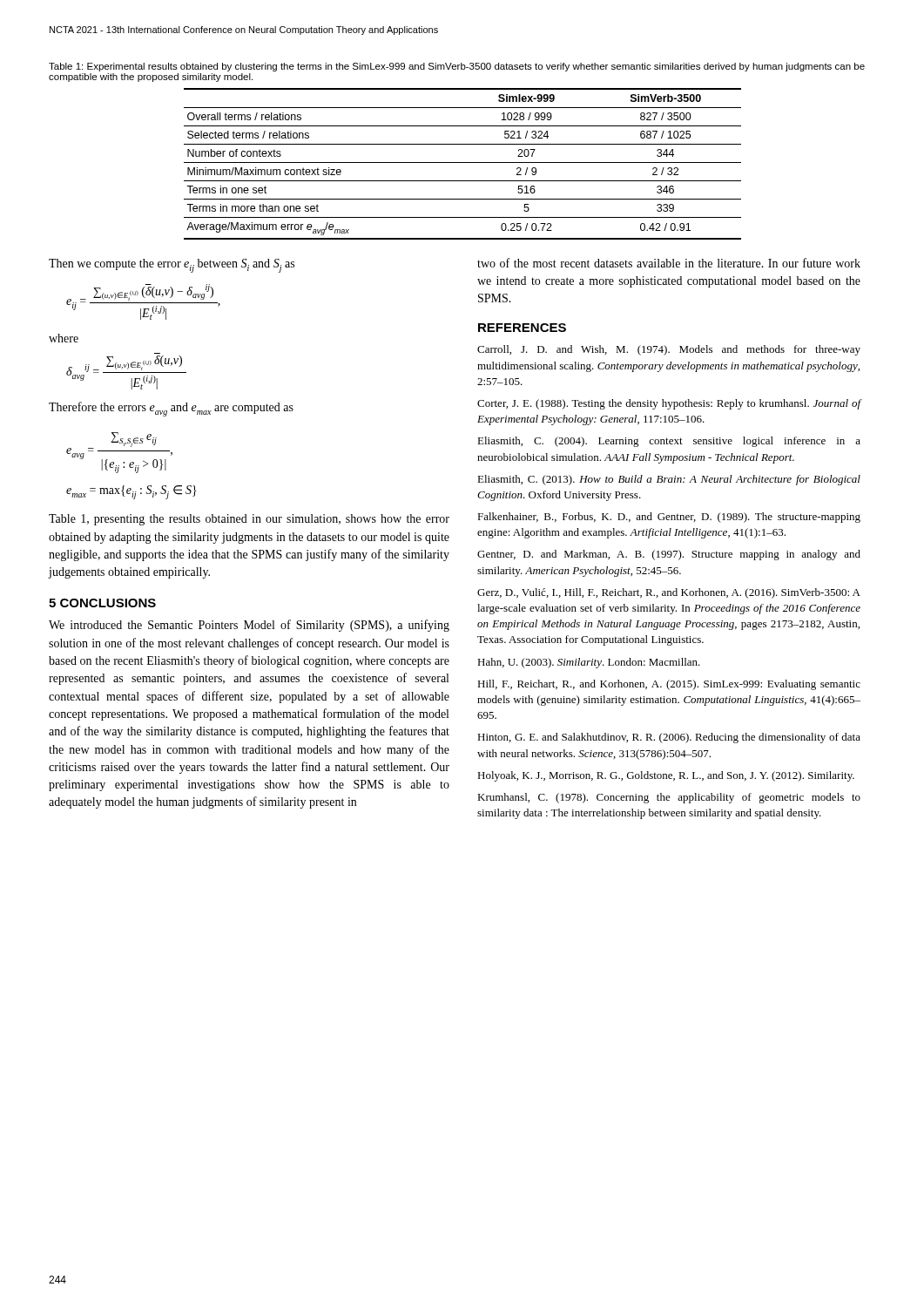Select the list item containing "Hahn, U. (2003)."

click(x=589, y=661)
